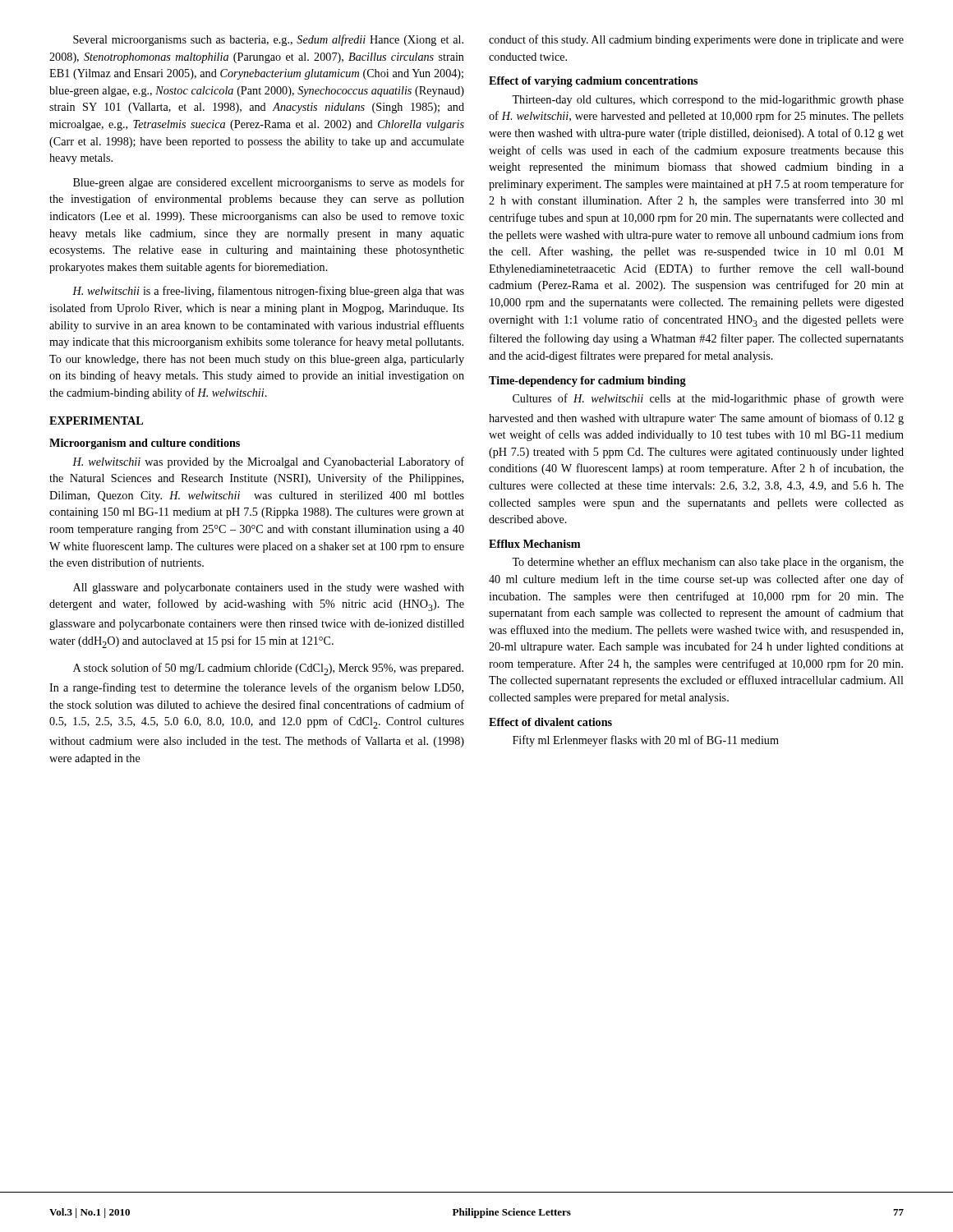Select the text block with the text "Blue-green algae are considered excellent microorganisms"

257,225
